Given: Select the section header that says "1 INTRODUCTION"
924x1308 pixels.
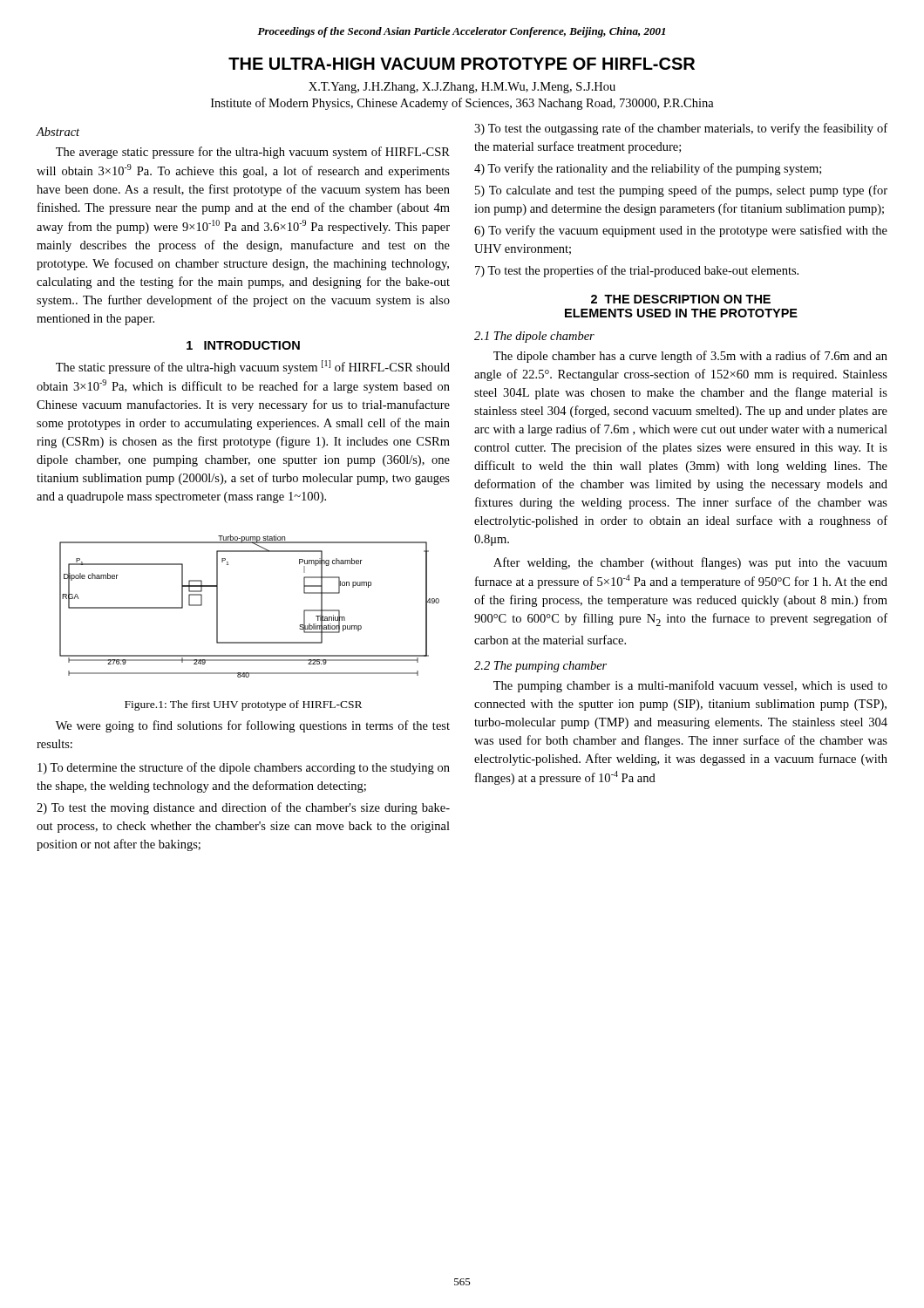Looking at the screenshot, I should tap(243, 345).
